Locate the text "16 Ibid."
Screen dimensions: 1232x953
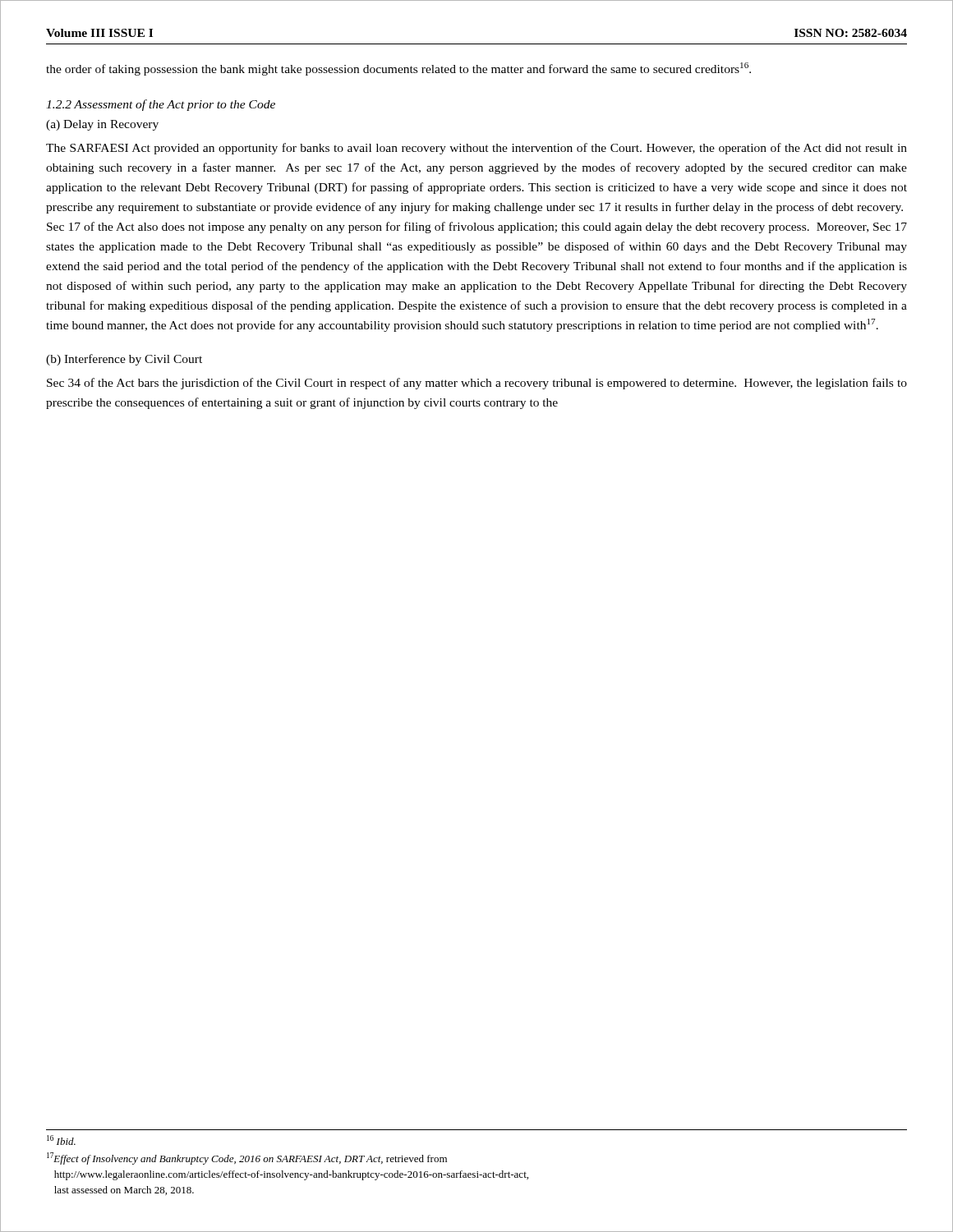pos(61,1141)
